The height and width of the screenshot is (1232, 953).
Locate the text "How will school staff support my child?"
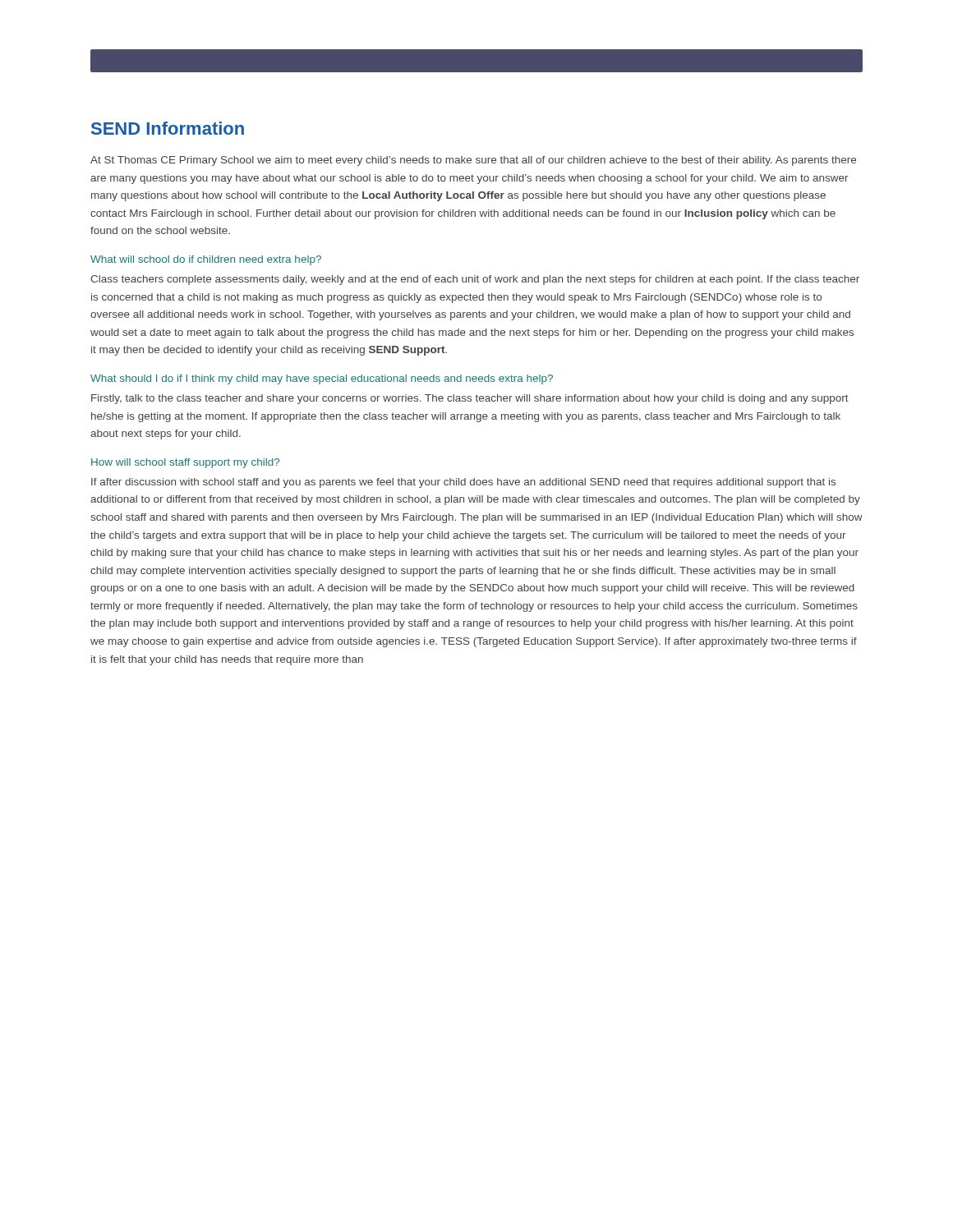(185, 462)
